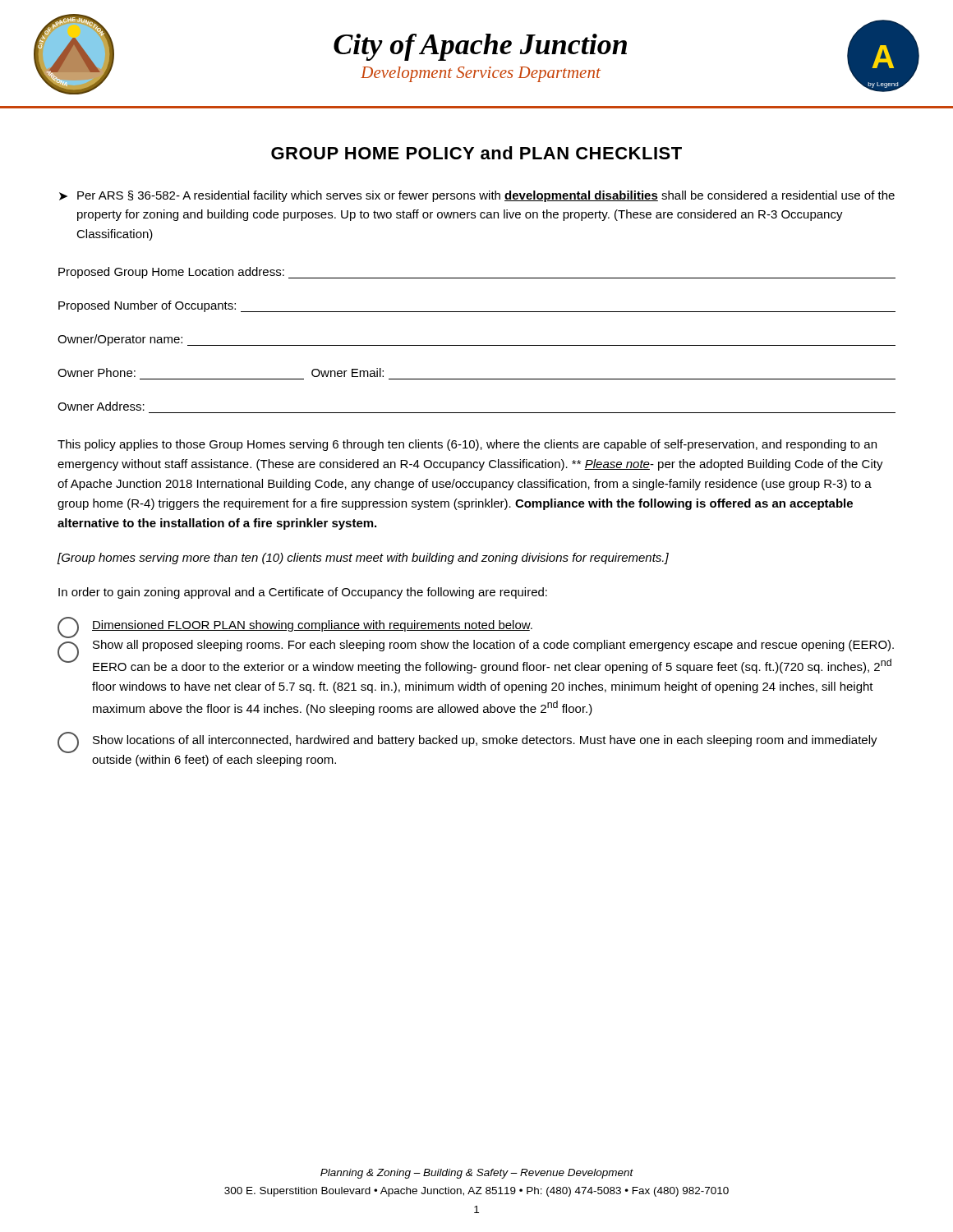The image size is (953, 1232).
Task: Point to "Owner/Operator name:"
Action: (x=476, y=337)
